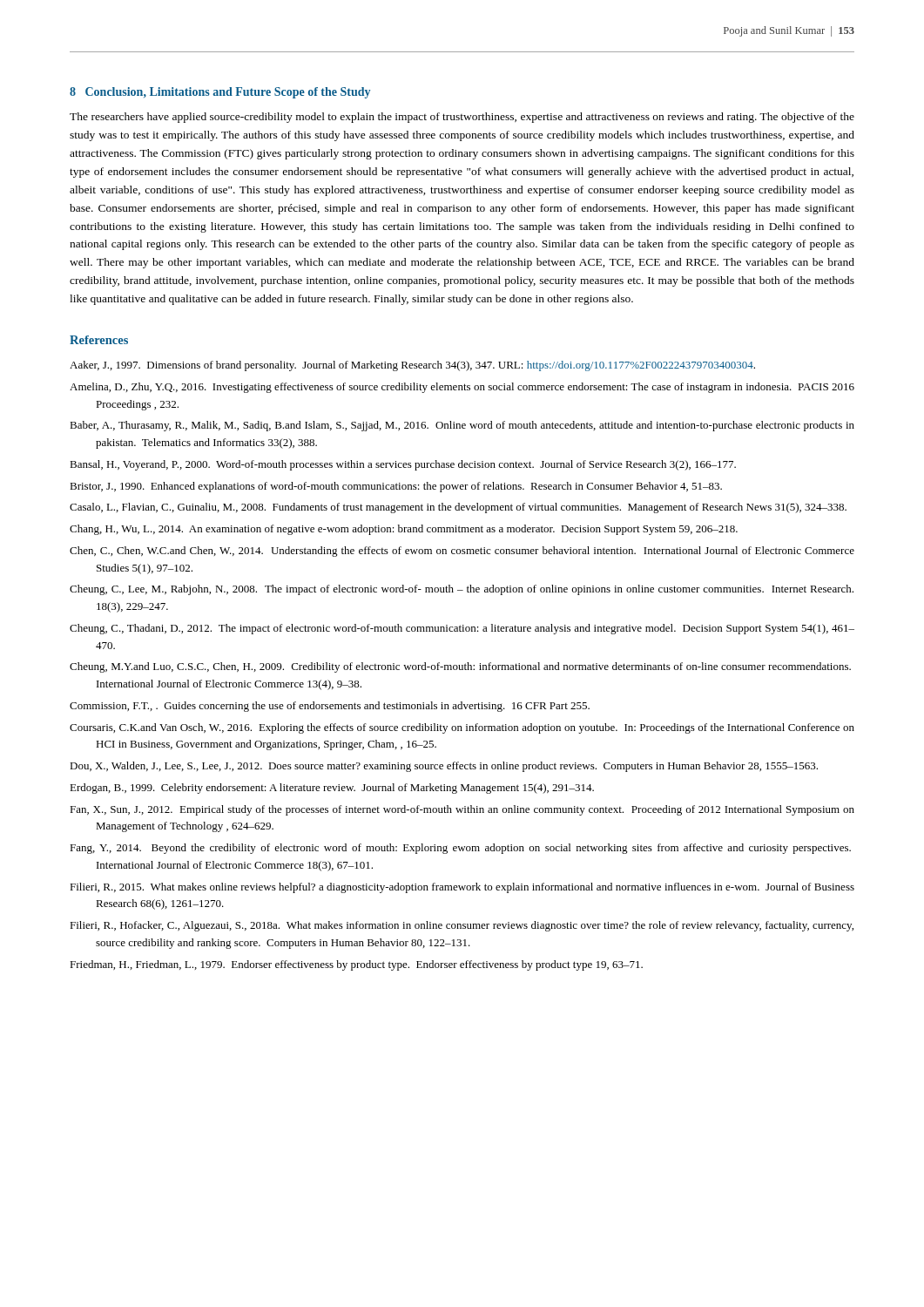
Task: Navigate to the block starting "Bristor, J., 1990. Enhanced explanations of word-of-mouth communications:"
Action: [396, 485]
